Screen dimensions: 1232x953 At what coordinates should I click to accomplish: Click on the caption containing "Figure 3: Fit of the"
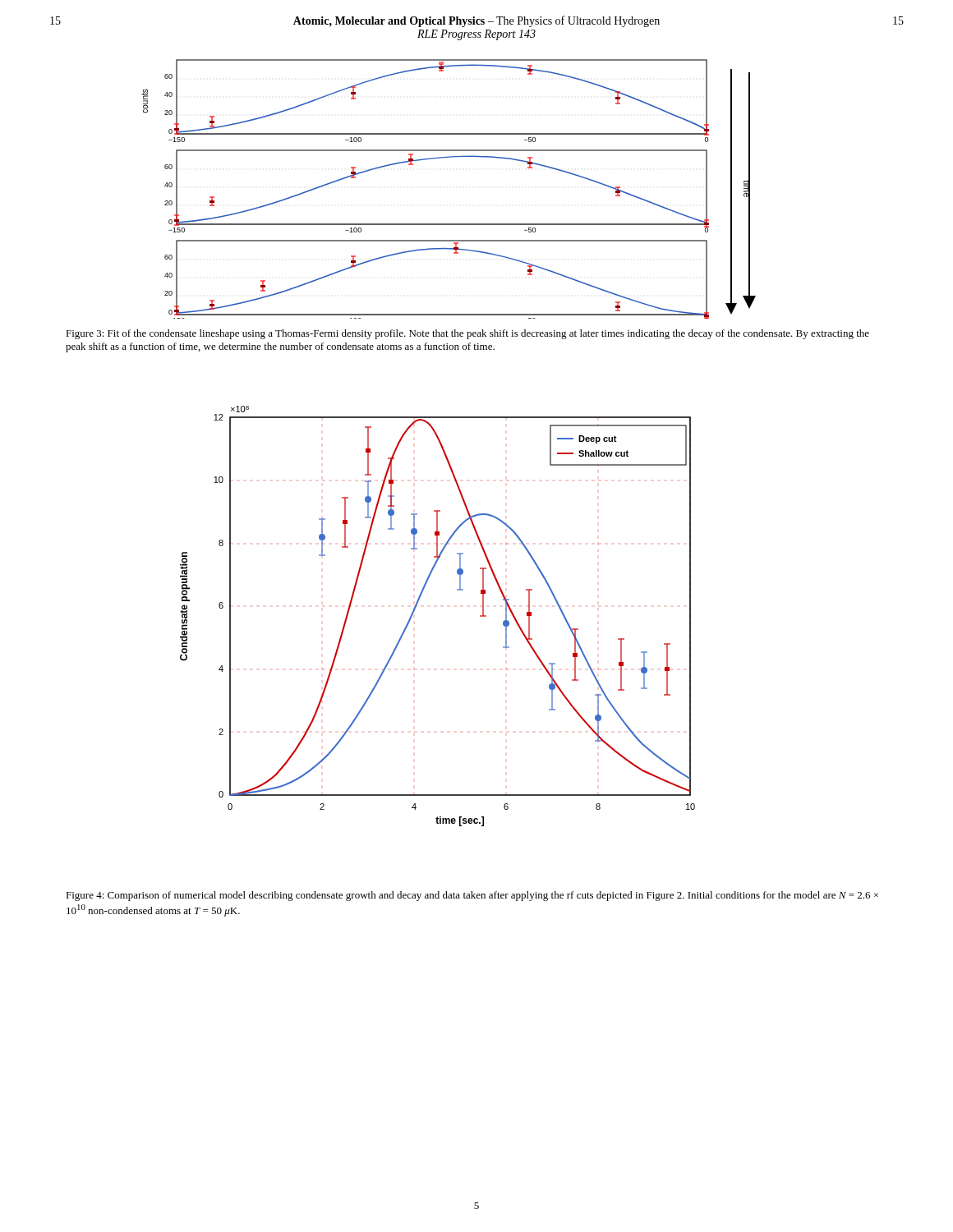[x=467, y=340]
